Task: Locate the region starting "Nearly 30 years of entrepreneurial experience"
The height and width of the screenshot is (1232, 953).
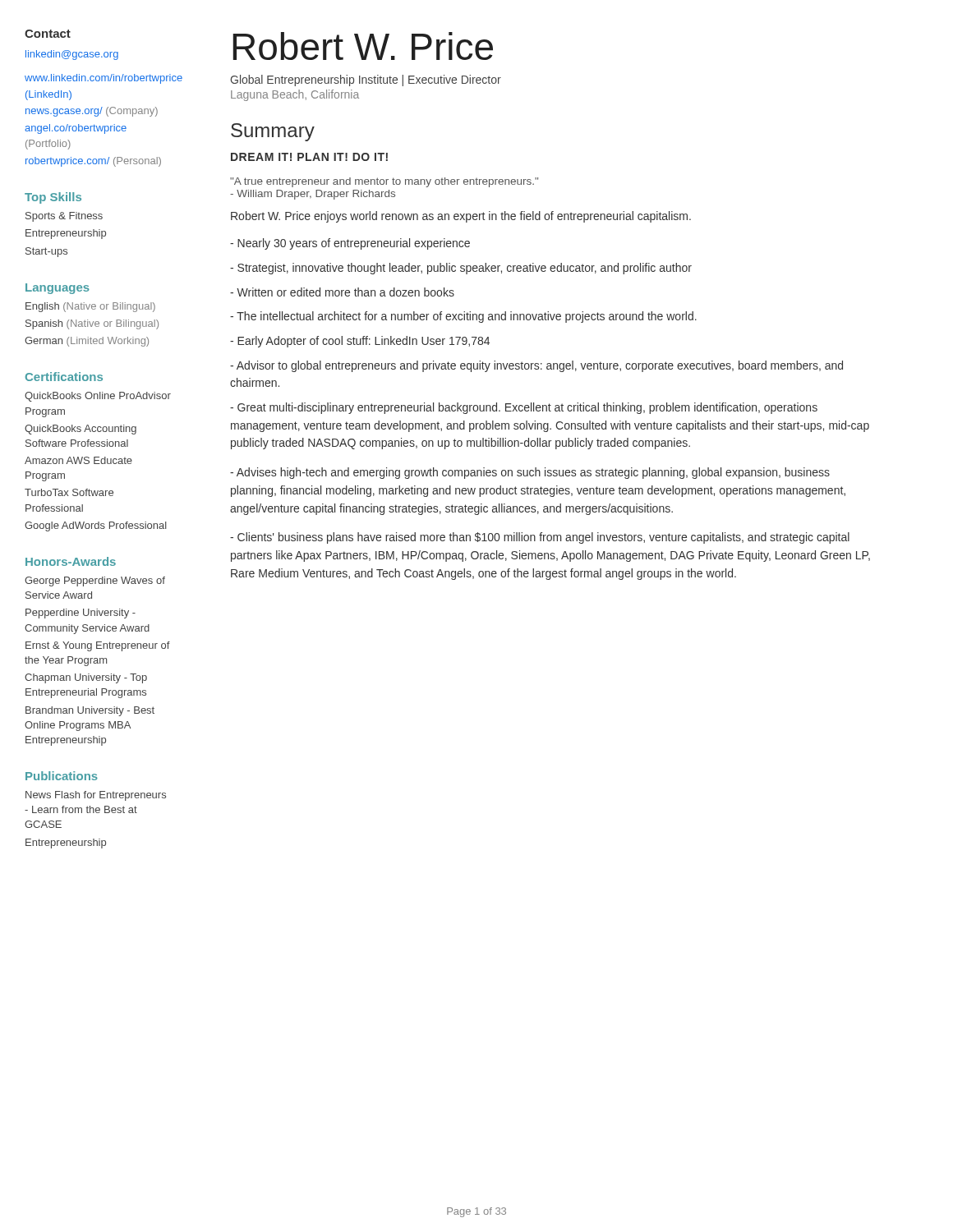Action: point(350,243)
